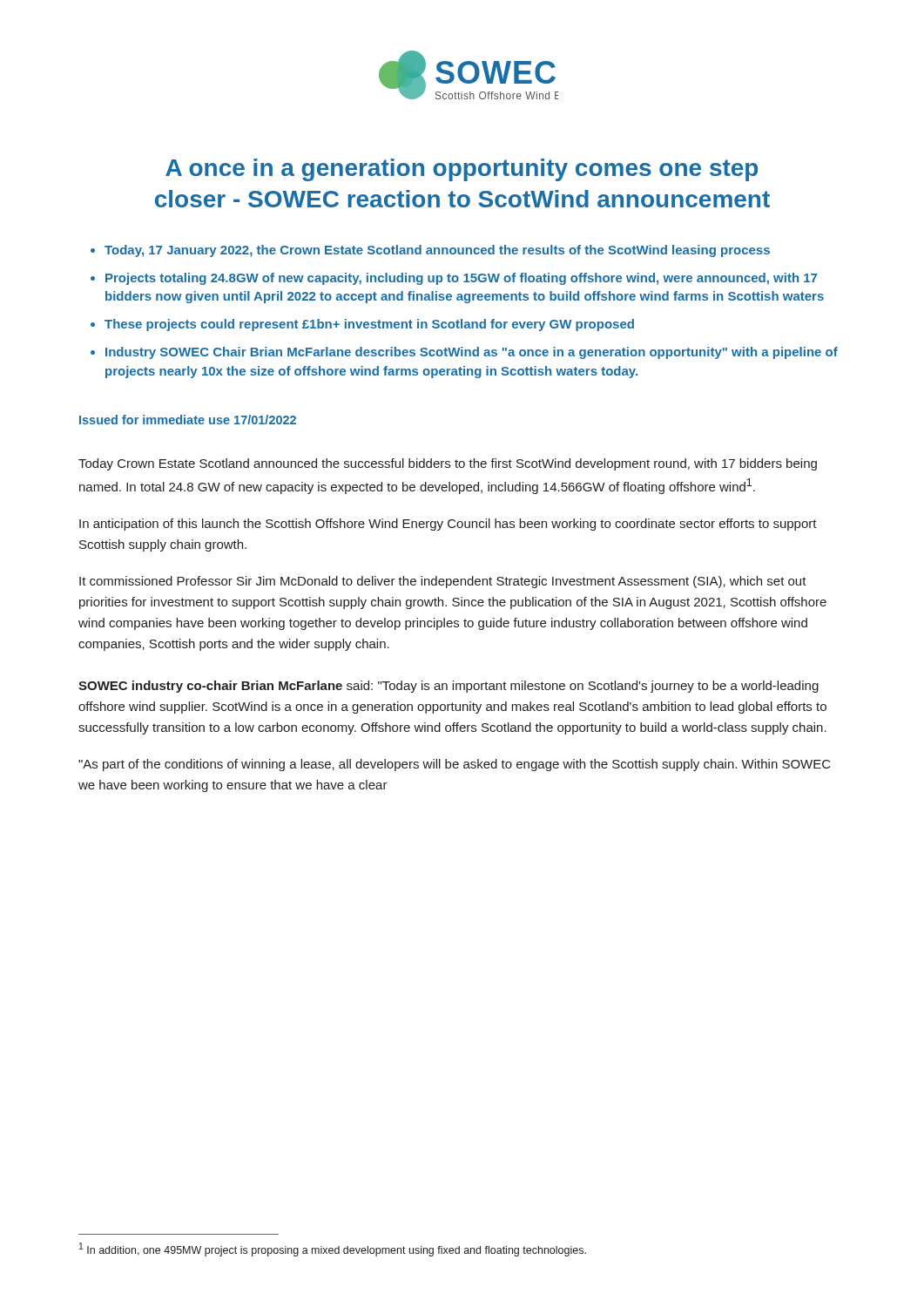Where is the passage that starts "SOWEC industry co-chair Brian McFarlane said: "Today"?
Viewport: 924px width, 1307px height.
pyautogui.click(x=453, y=706)
